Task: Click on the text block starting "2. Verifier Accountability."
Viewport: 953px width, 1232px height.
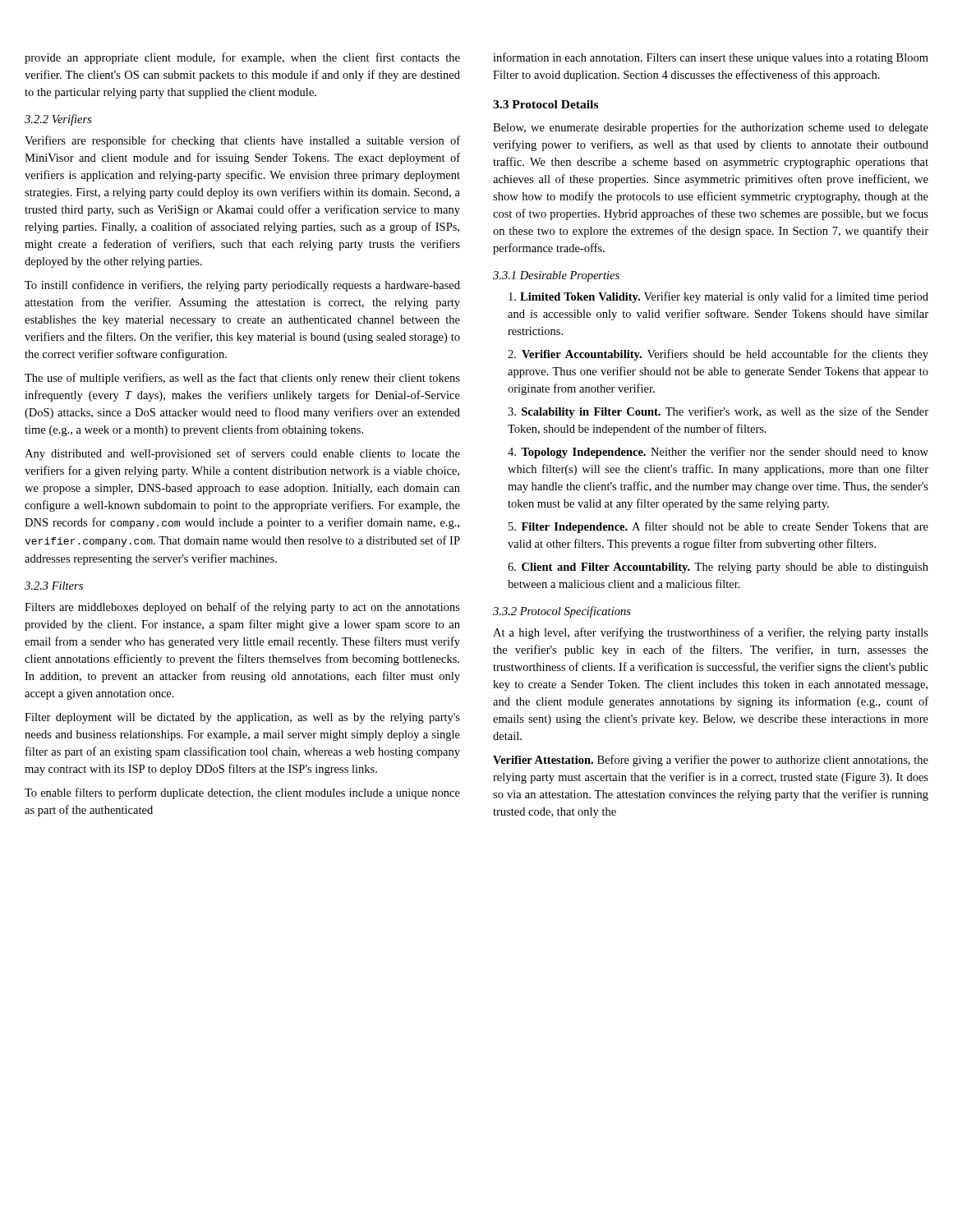Action: point(718,371)
